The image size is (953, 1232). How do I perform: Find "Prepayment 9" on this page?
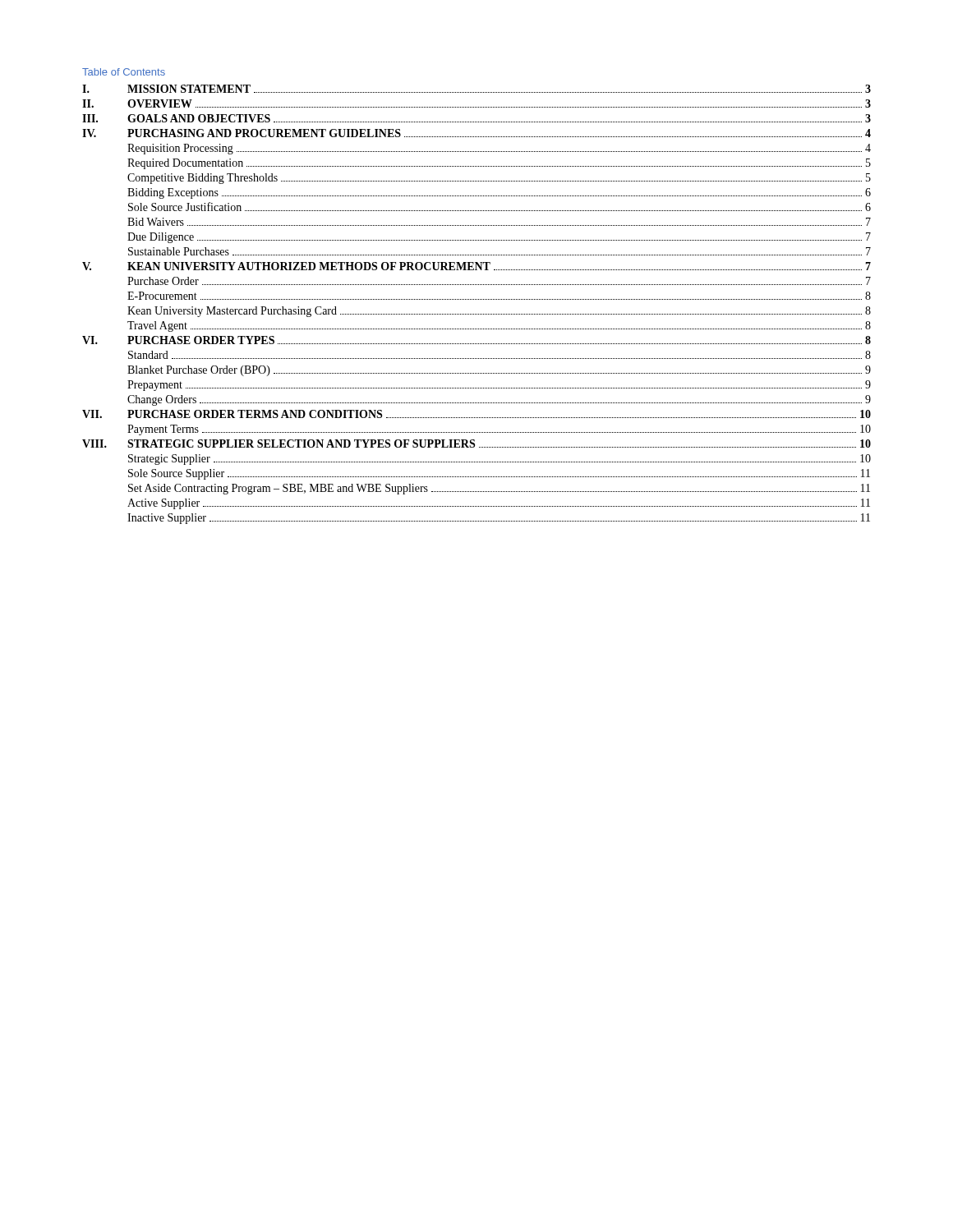[499, 385]
